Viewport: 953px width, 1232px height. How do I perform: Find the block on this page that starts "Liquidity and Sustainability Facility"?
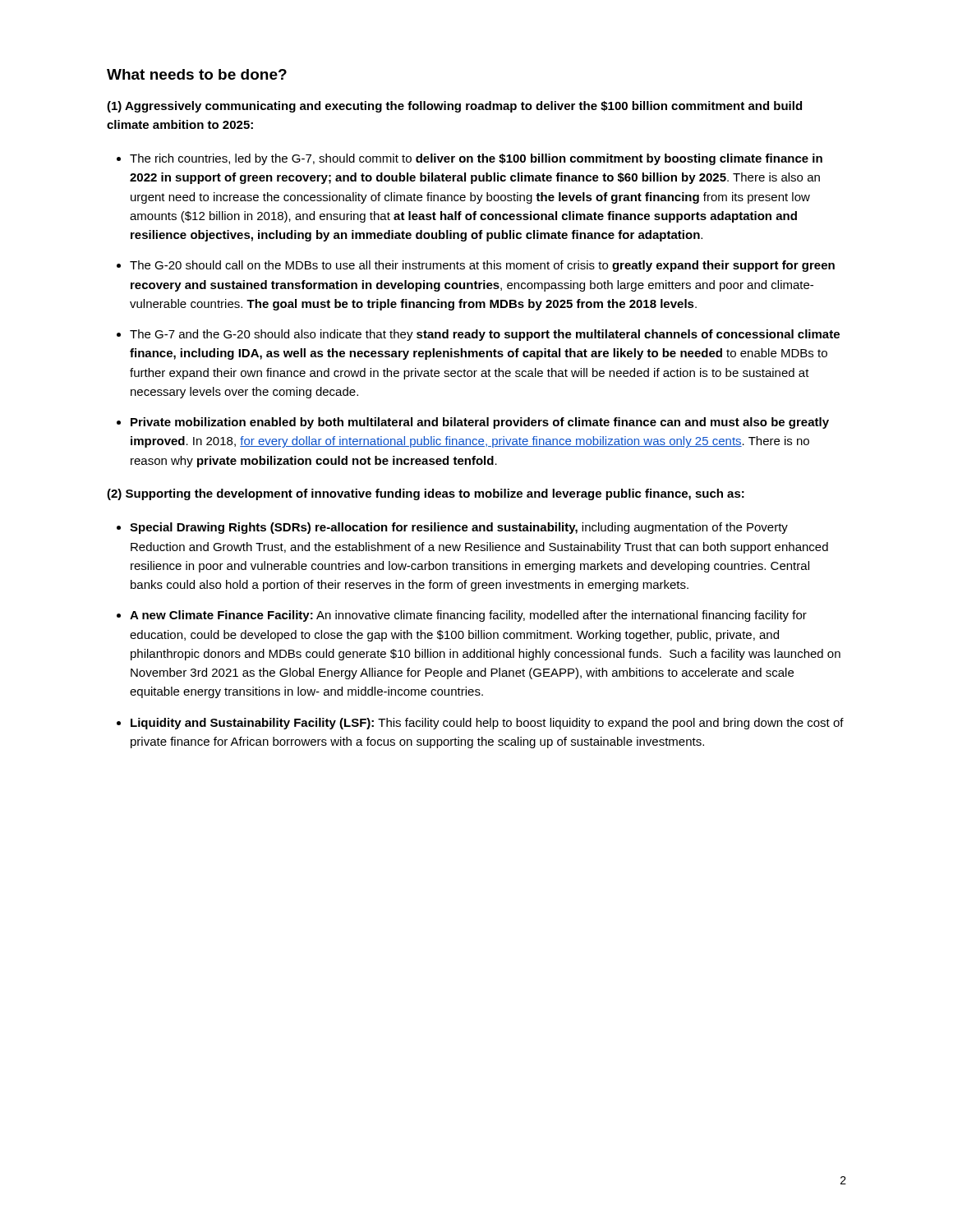487,732
